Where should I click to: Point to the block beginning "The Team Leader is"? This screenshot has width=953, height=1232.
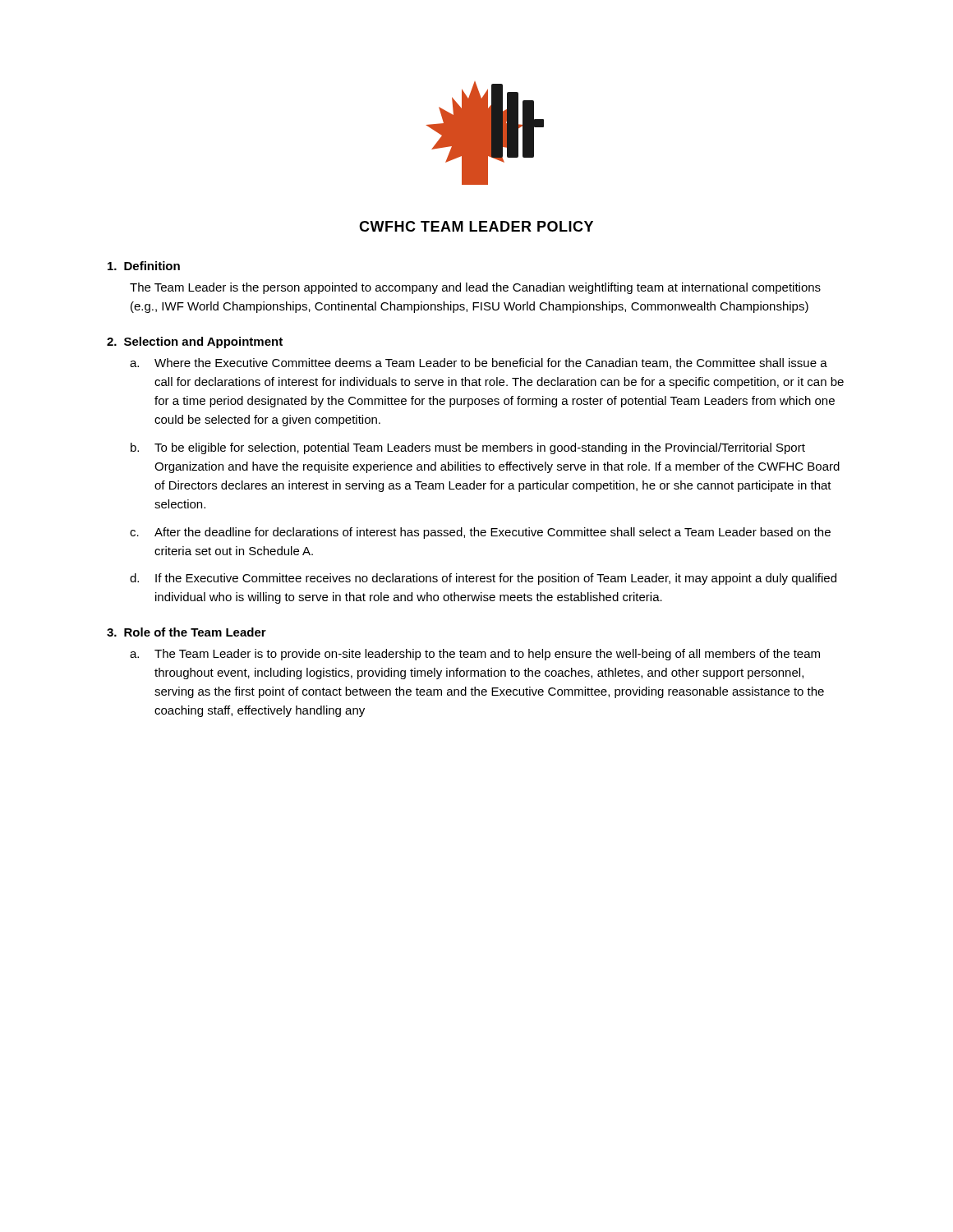475,297
